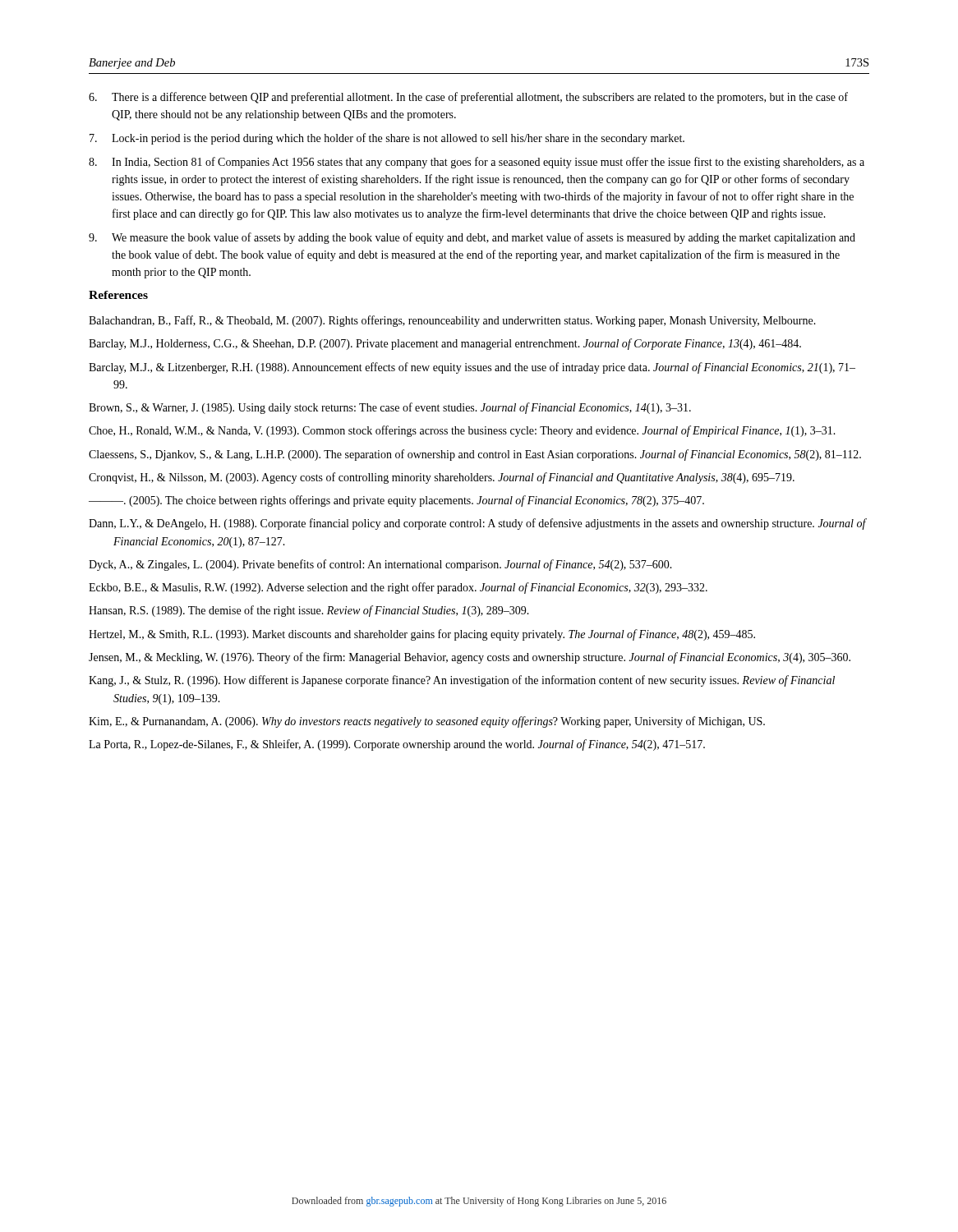Click on the text block that reads "Brown, S., & Warner, J. (1985). Using"
The image size is (958, 1232).
click(390, 408)
